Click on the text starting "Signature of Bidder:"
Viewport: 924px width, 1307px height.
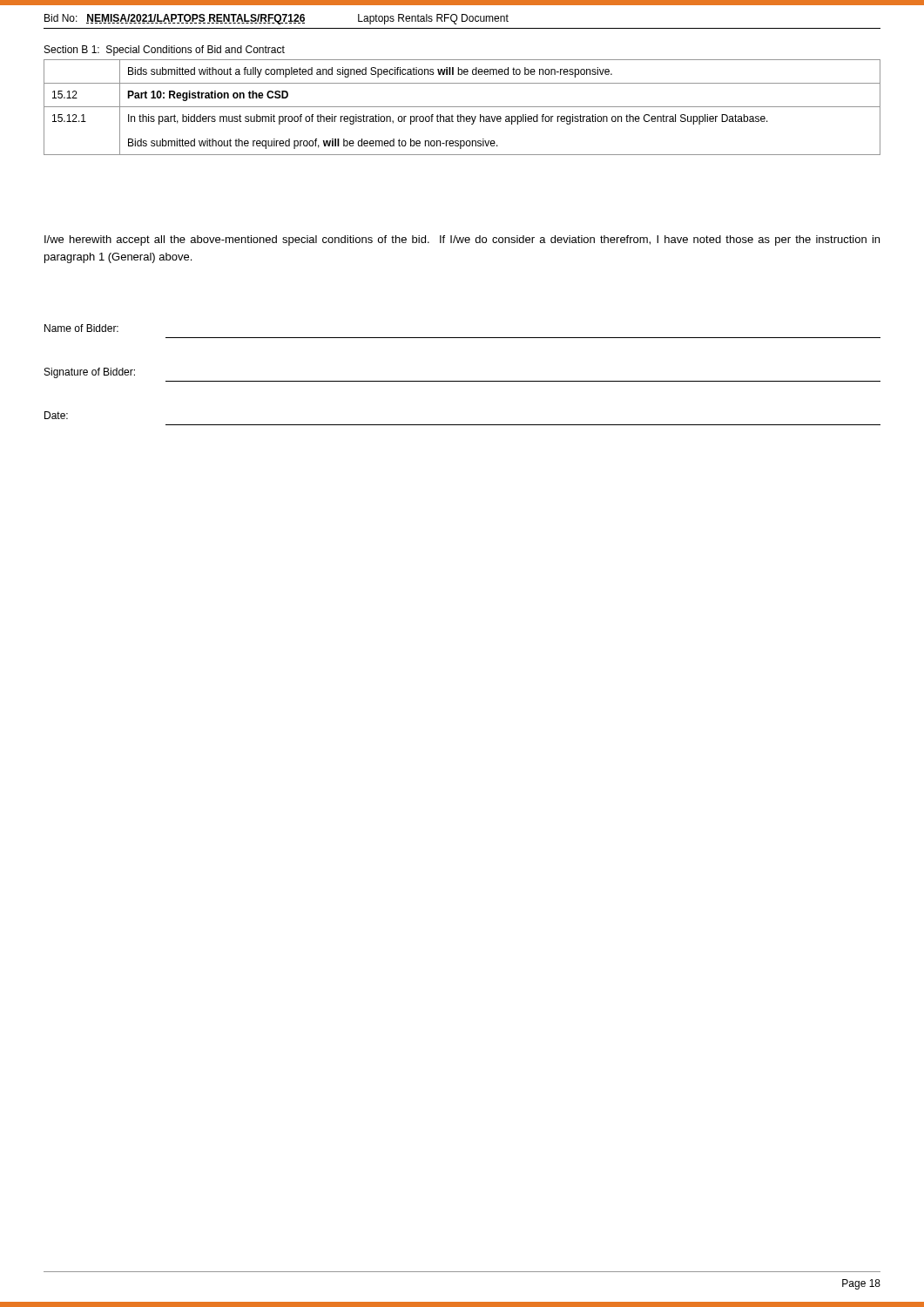click(90, 372)
